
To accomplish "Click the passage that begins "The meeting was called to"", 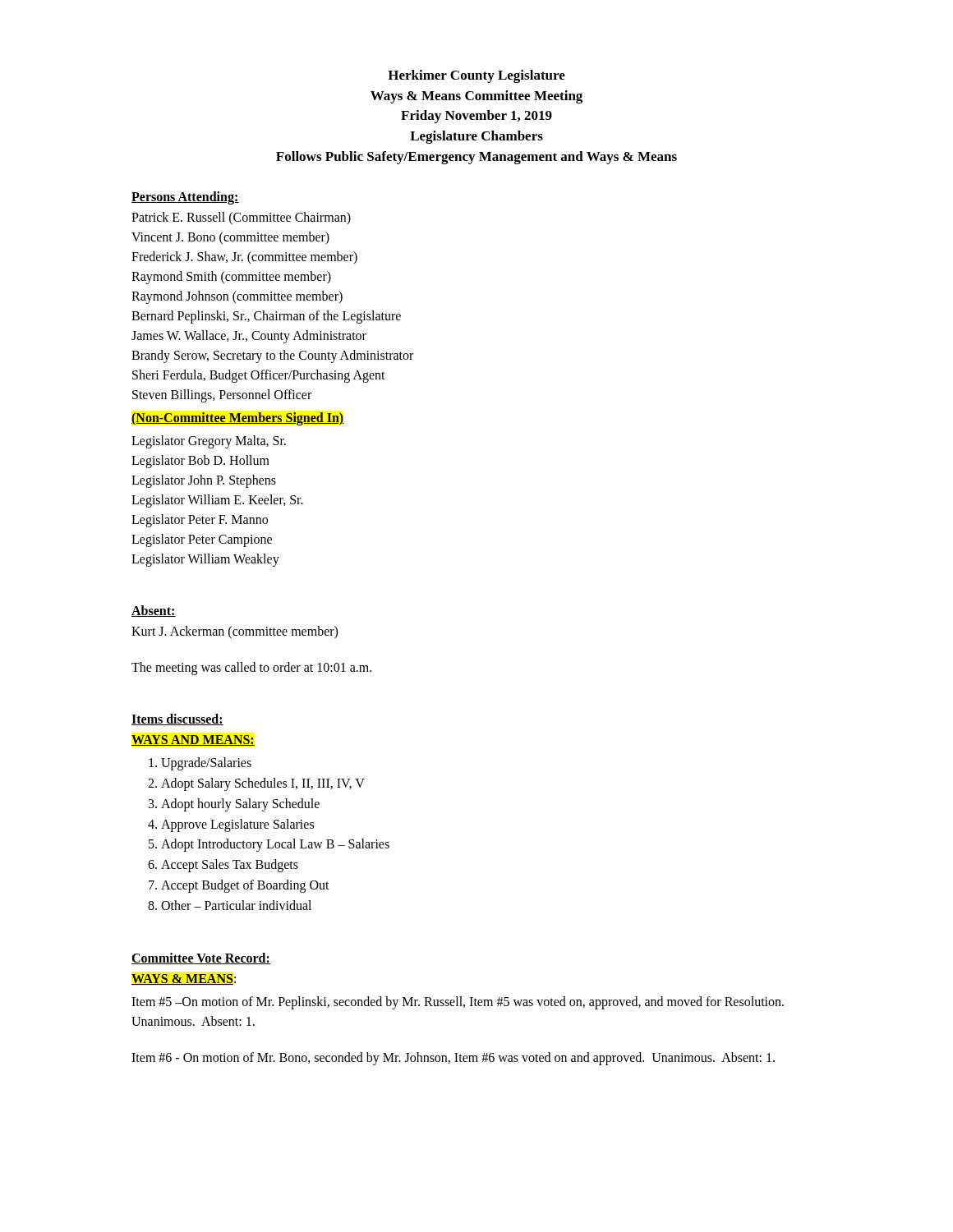I will pyautogui.click(x=252, y=667).
